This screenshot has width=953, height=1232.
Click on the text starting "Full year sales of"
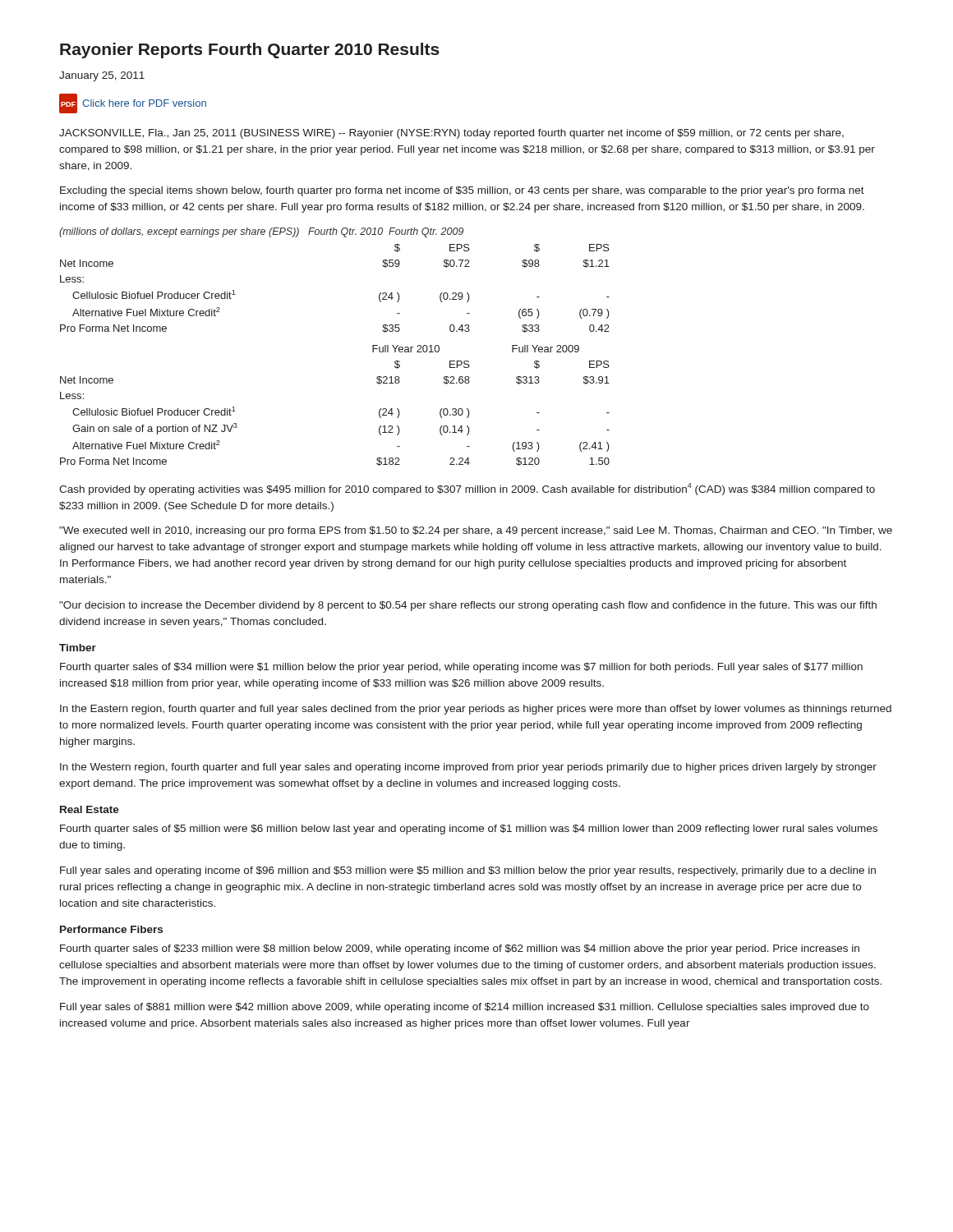tap(464, 1015)
